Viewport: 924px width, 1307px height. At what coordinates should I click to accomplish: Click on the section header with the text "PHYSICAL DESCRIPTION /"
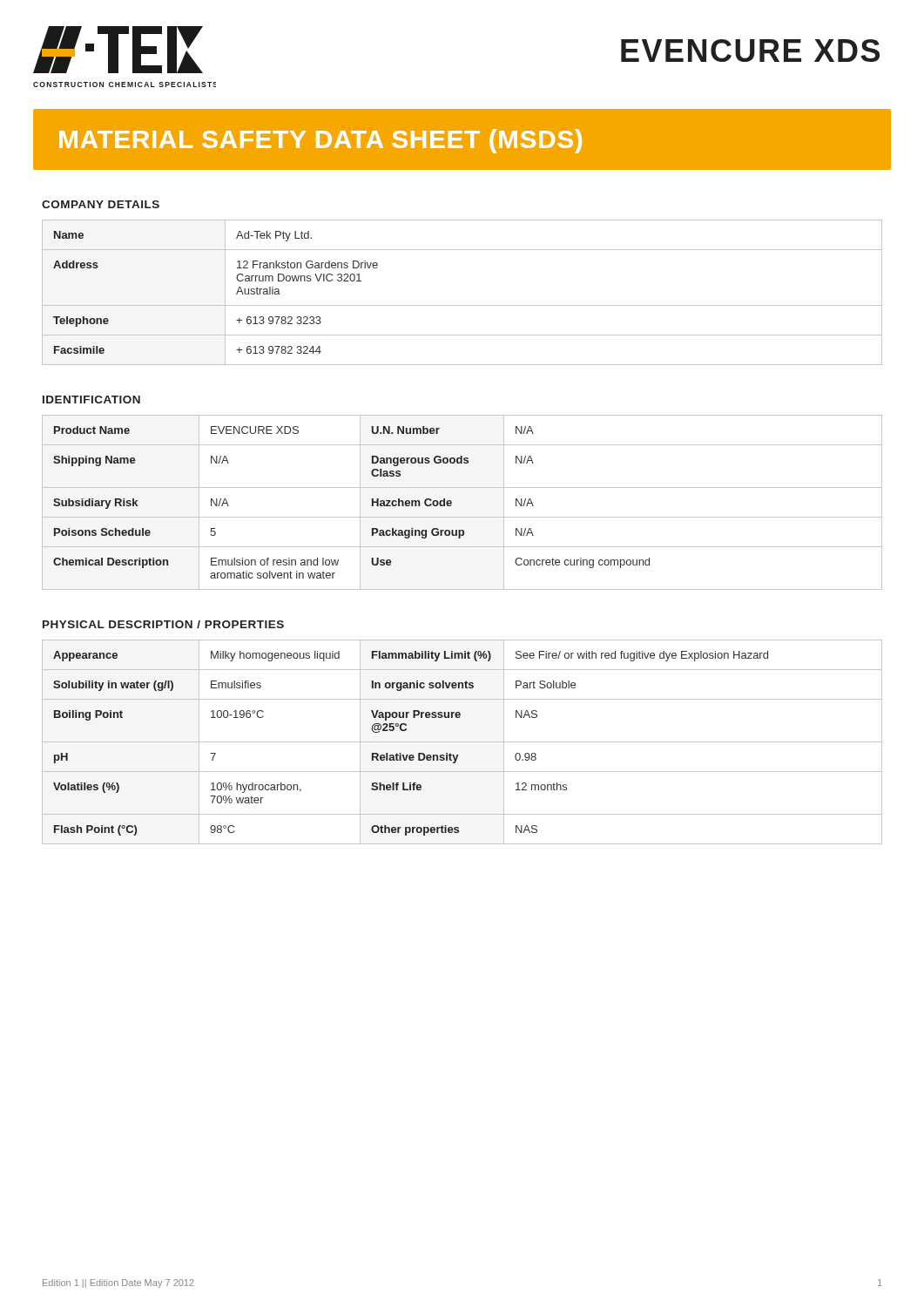tap(163, 624)
